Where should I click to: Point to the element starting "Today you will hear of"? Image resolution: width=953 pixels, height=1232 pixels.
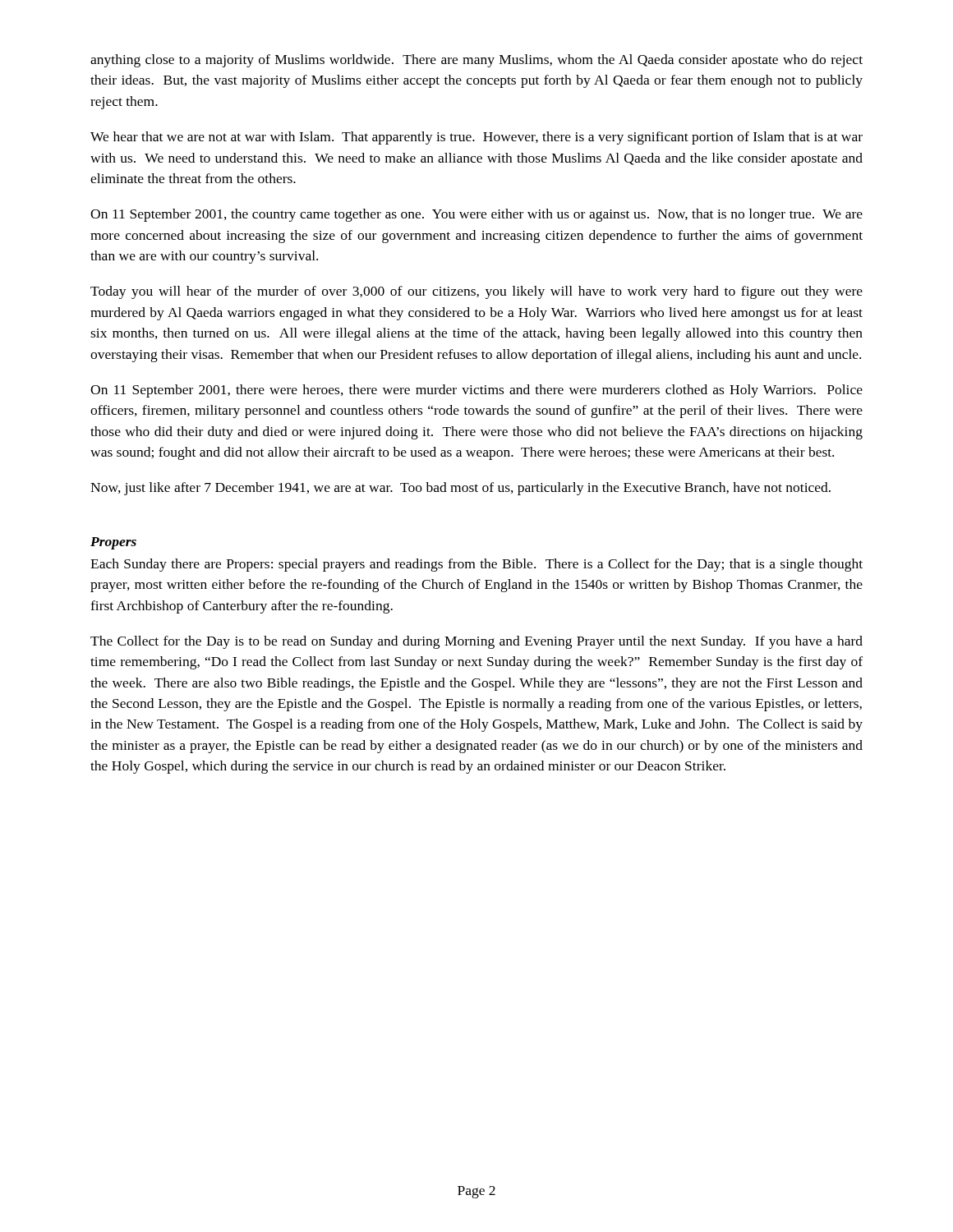click(x=476, y=322)
